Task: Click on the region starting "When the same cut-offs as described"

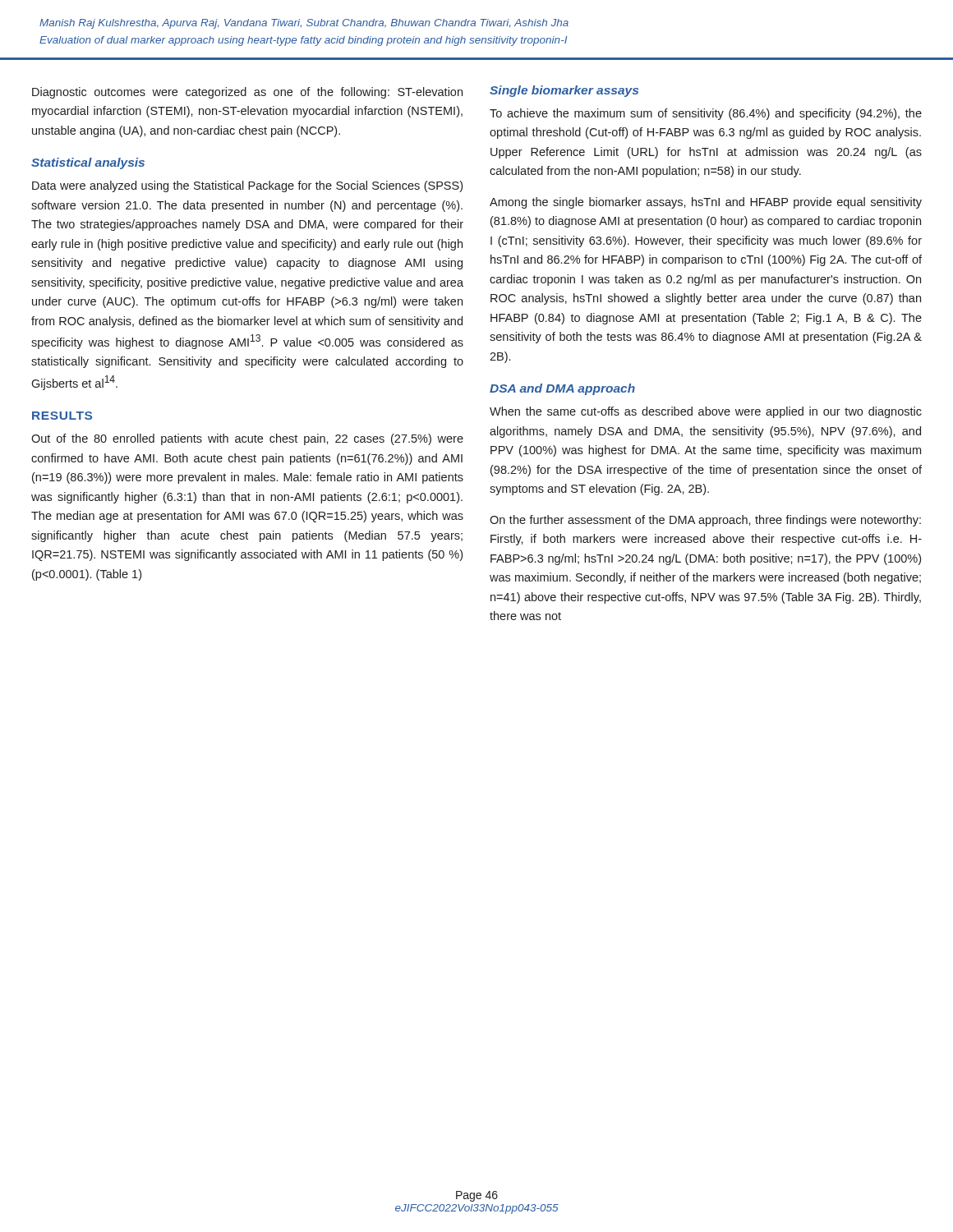Action: 706,451
